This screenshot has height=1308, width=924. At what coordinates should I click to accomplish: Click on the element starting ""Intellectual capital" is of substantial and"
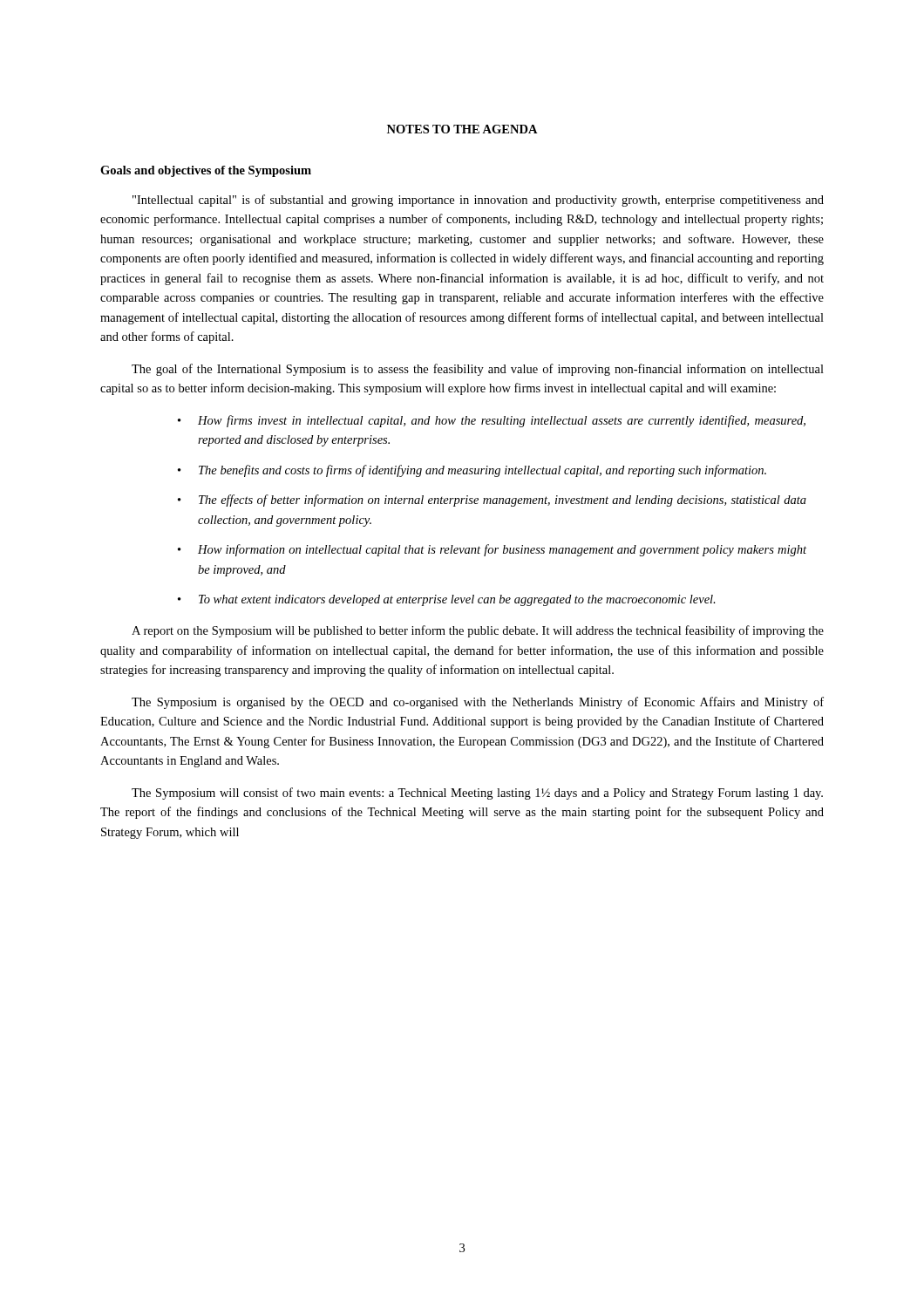point(462,268)
